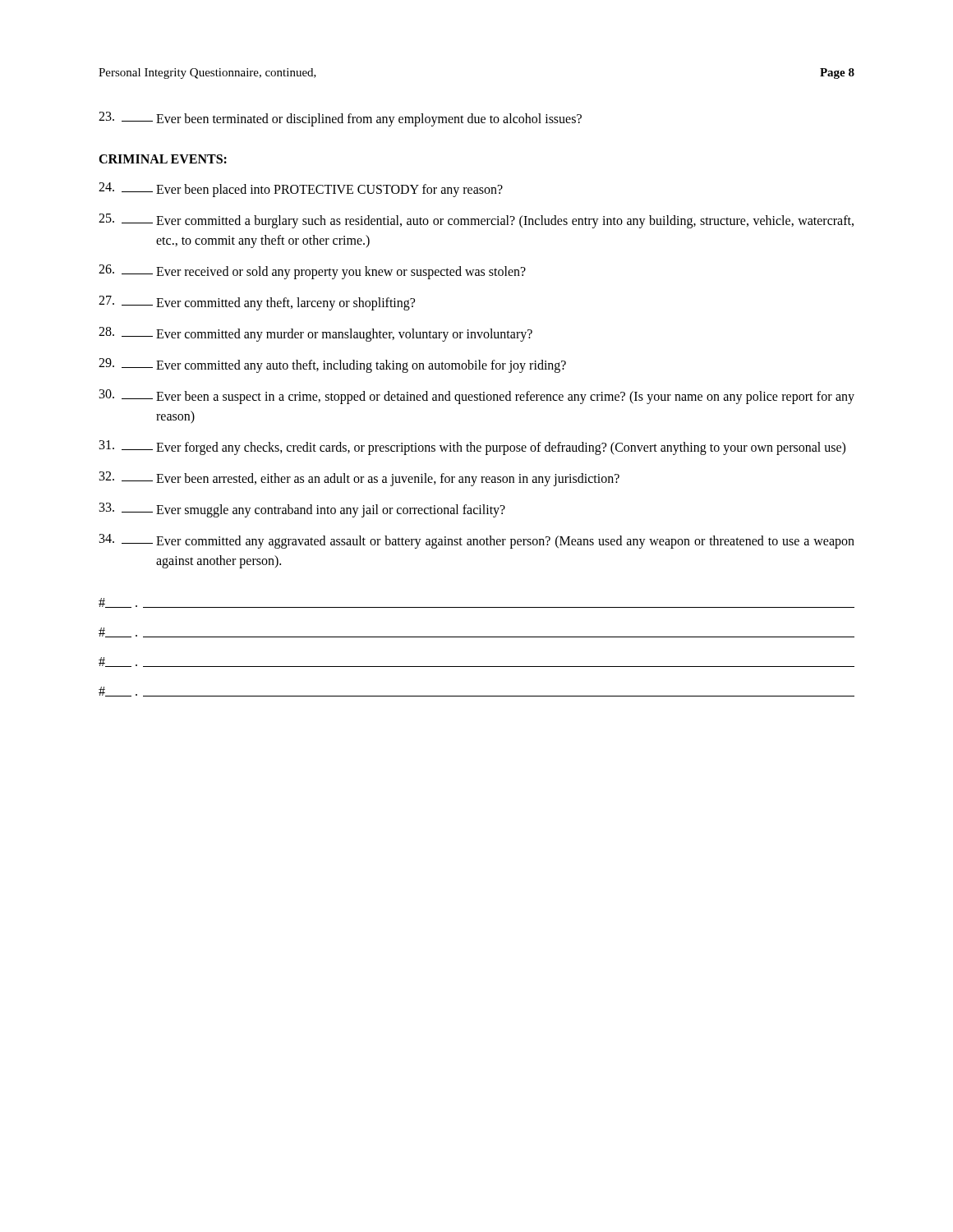This screenshot has height=1232, width=953.
Task: Navigate to the element starting "24. Ever been"
Action: coord(476,190)
